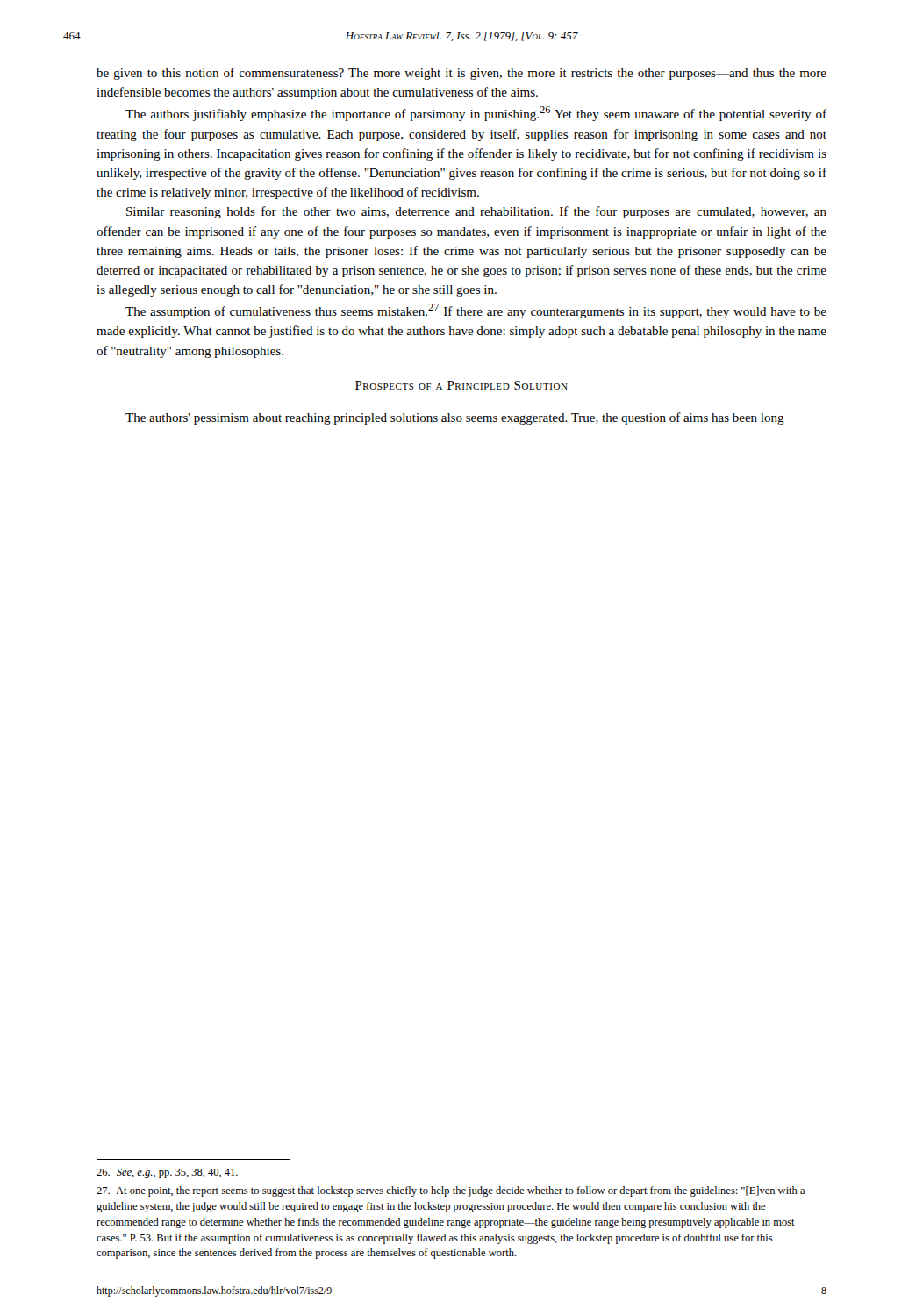The width and height of the screenshot is (923, 1316).
Task: Locate the text starting "See, e.g., pp. 35, 38, 40, 41. 27."
Action: point(462,1210)
